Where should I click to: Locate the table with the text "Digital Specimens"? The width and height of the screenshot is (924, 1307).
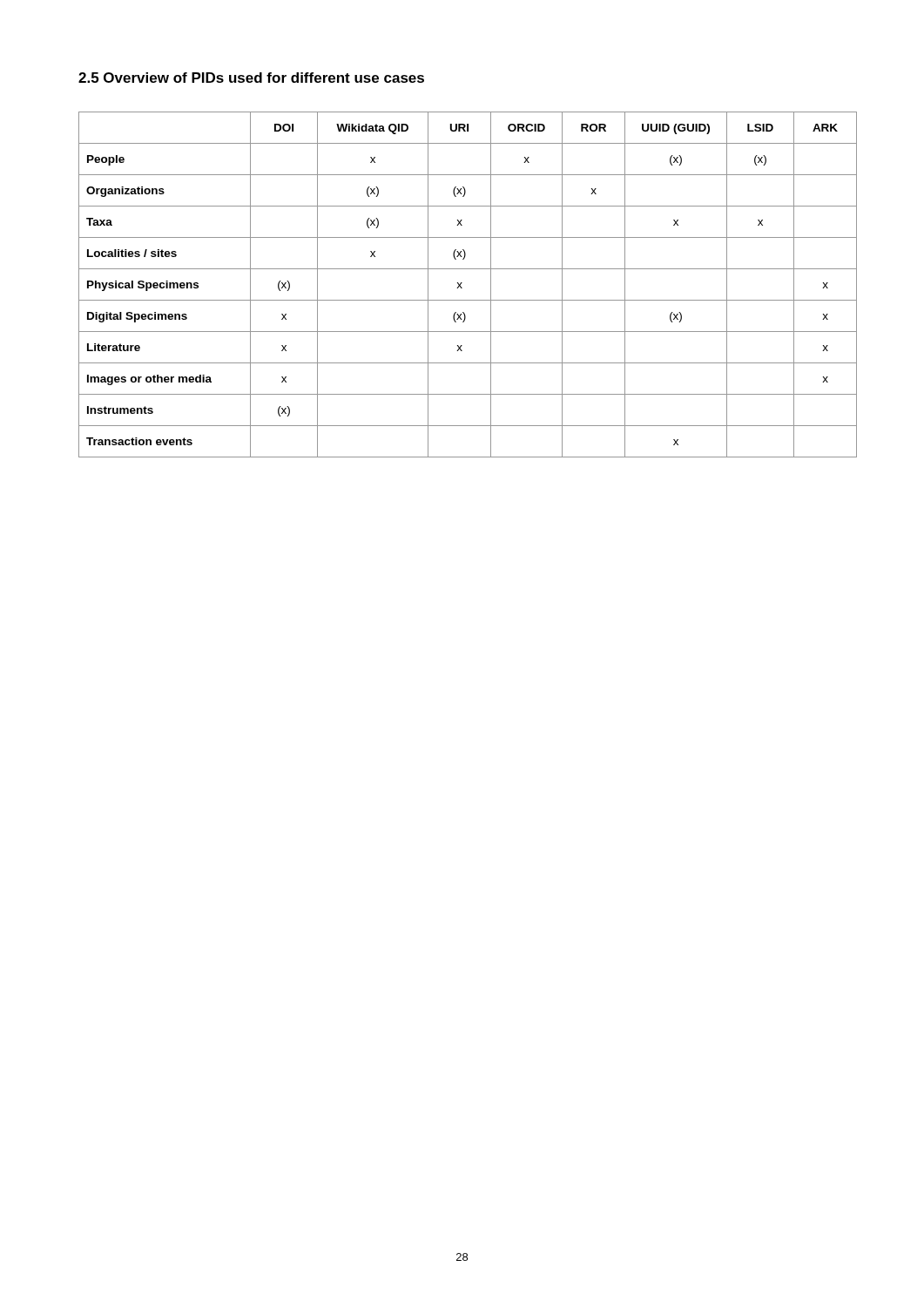[x=462, y=284]
